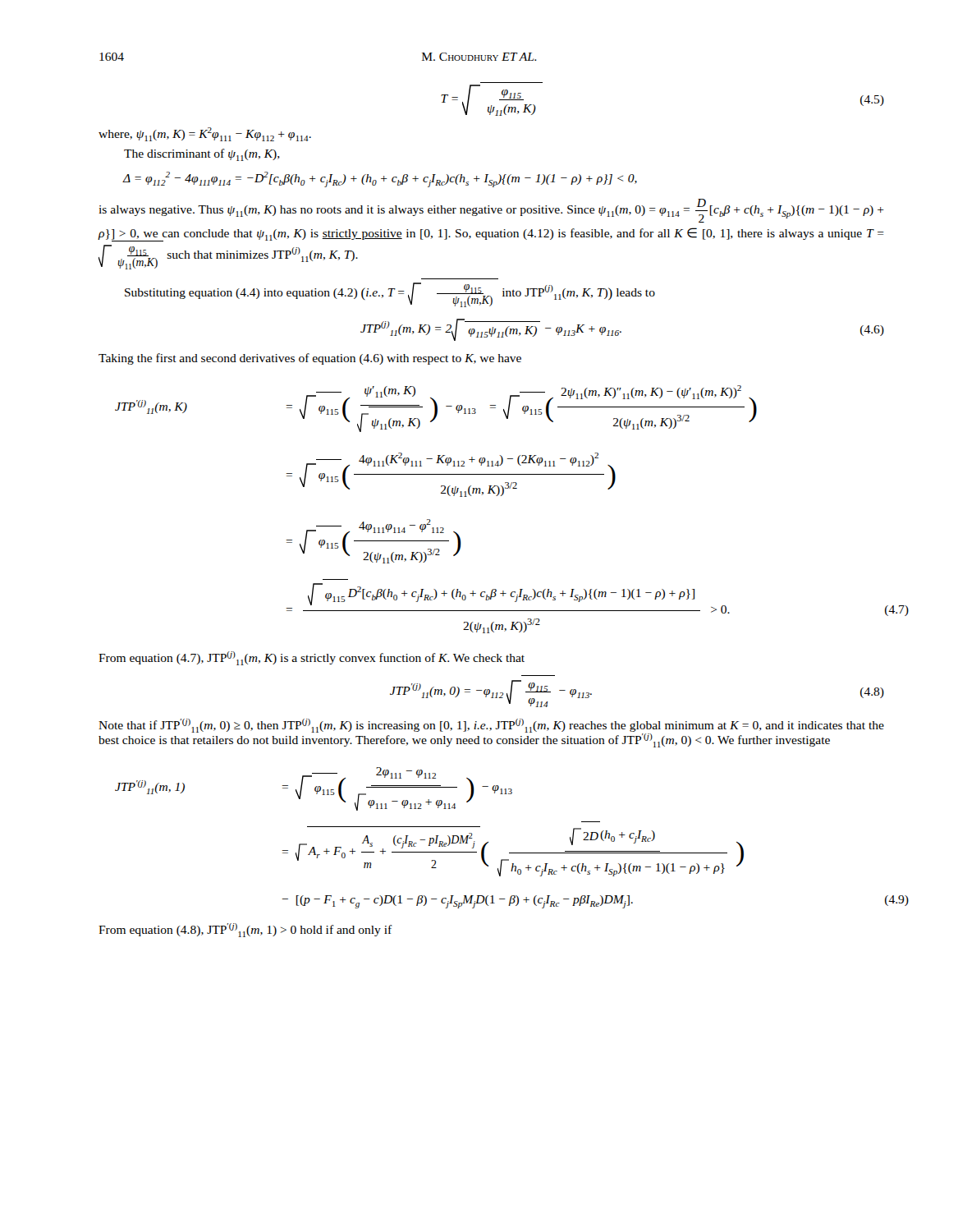Click on the passage starting "JTP′(j)11(m, K) = φ115 ( ψ′11(m, K)"
This screenshot has height=1232, width=958.
(x=500, y=508)
